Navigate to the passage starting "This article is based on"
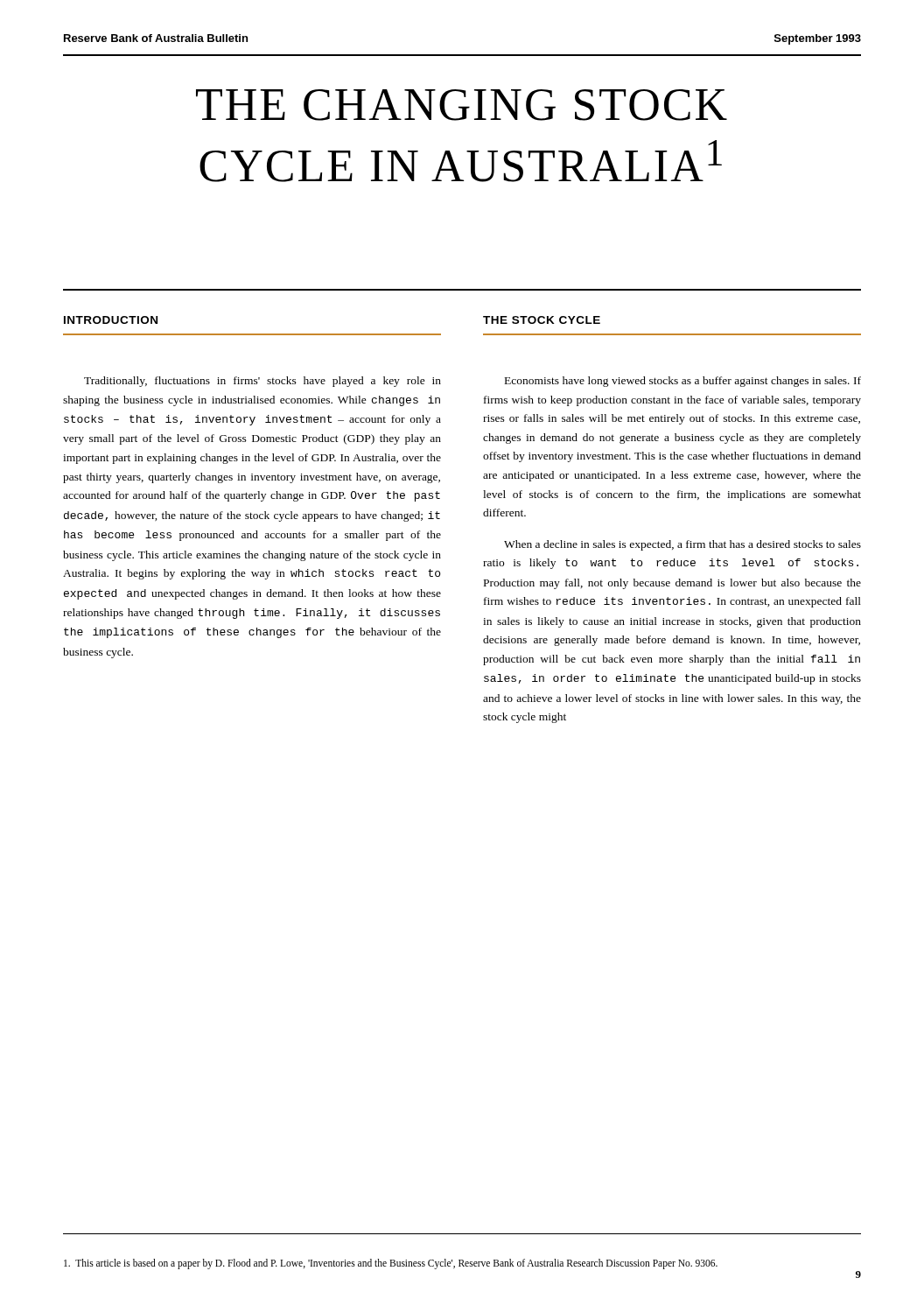Screen dimensions: 1313x924 [x=390, y=1263]
